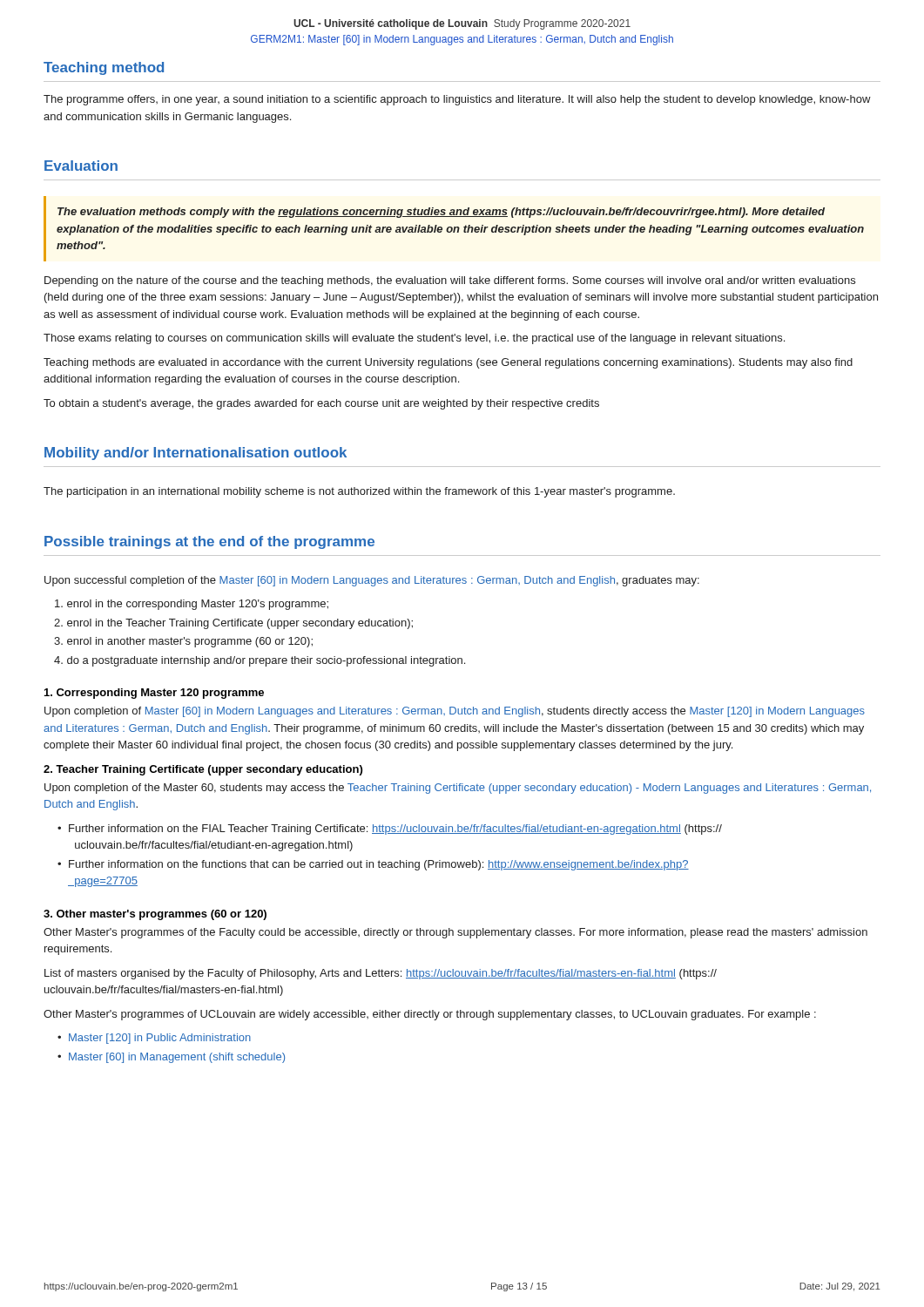924x1307 pixels.
Task: Locate the text "1. Corresponding Master 120 programme"
Action: coord(154,692)
